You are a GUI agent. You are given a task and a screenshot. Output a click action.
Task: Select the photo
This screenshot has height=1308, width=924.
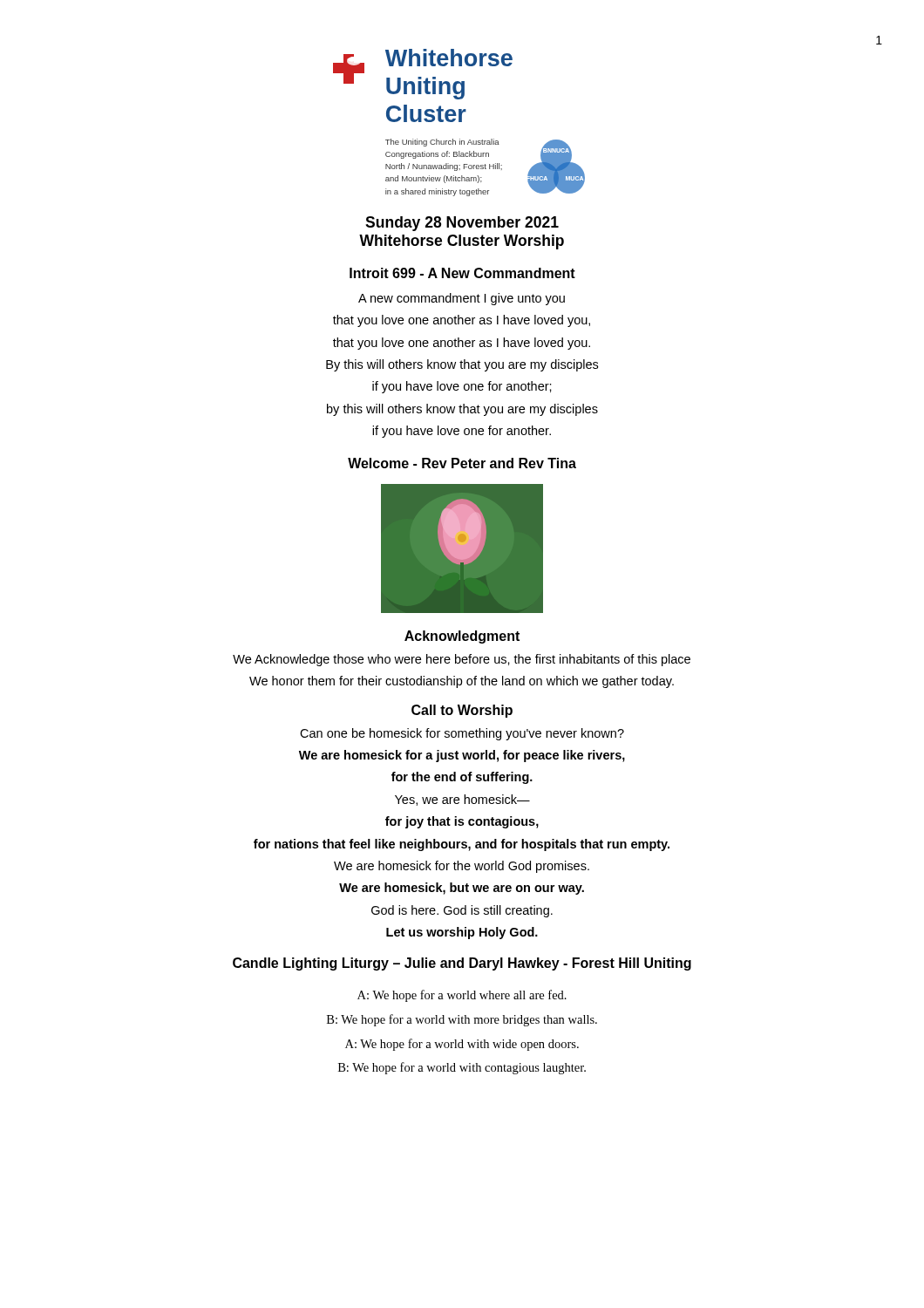point(462,549)
